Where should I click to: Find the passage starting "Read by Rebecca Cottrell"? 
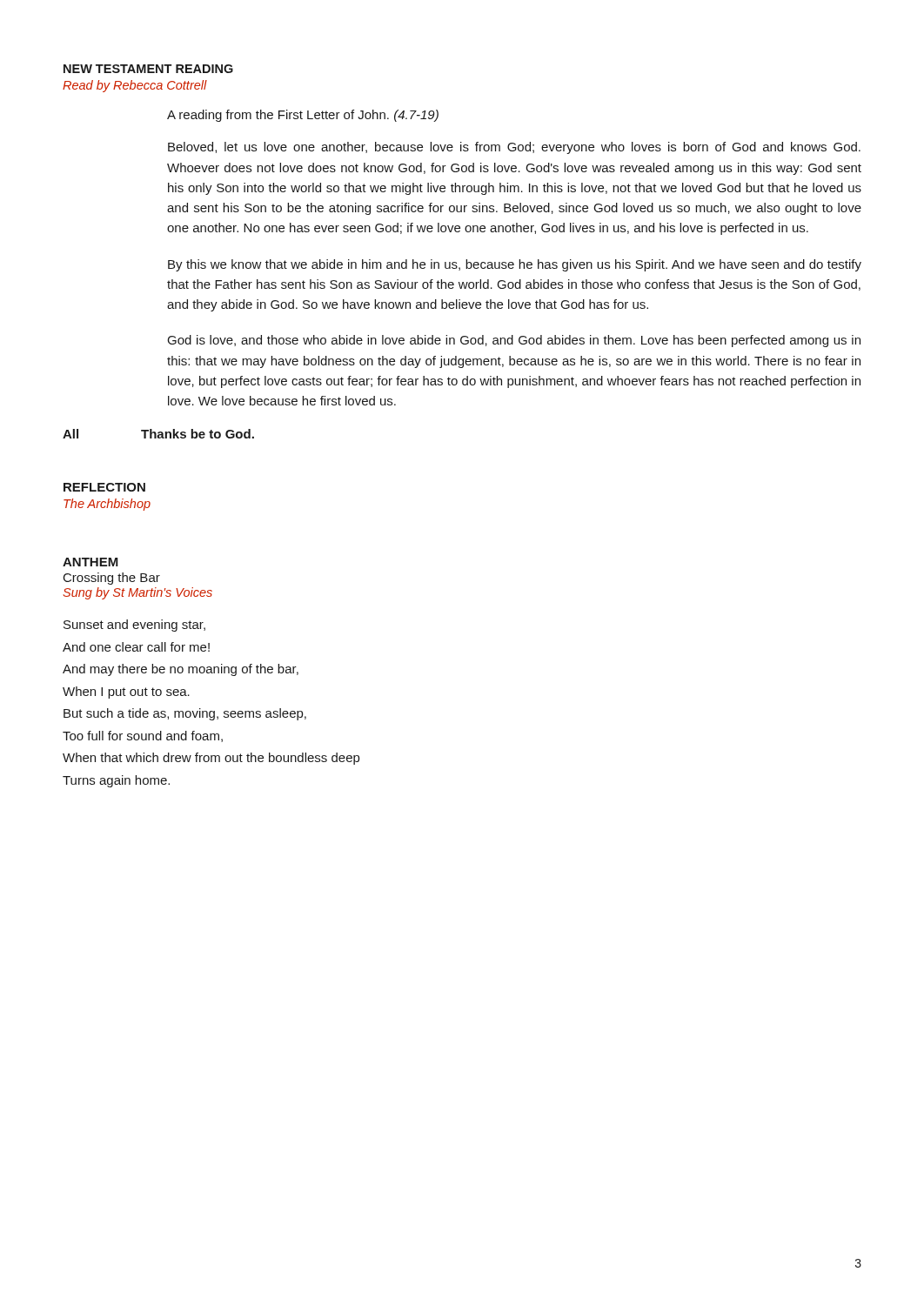135,85
